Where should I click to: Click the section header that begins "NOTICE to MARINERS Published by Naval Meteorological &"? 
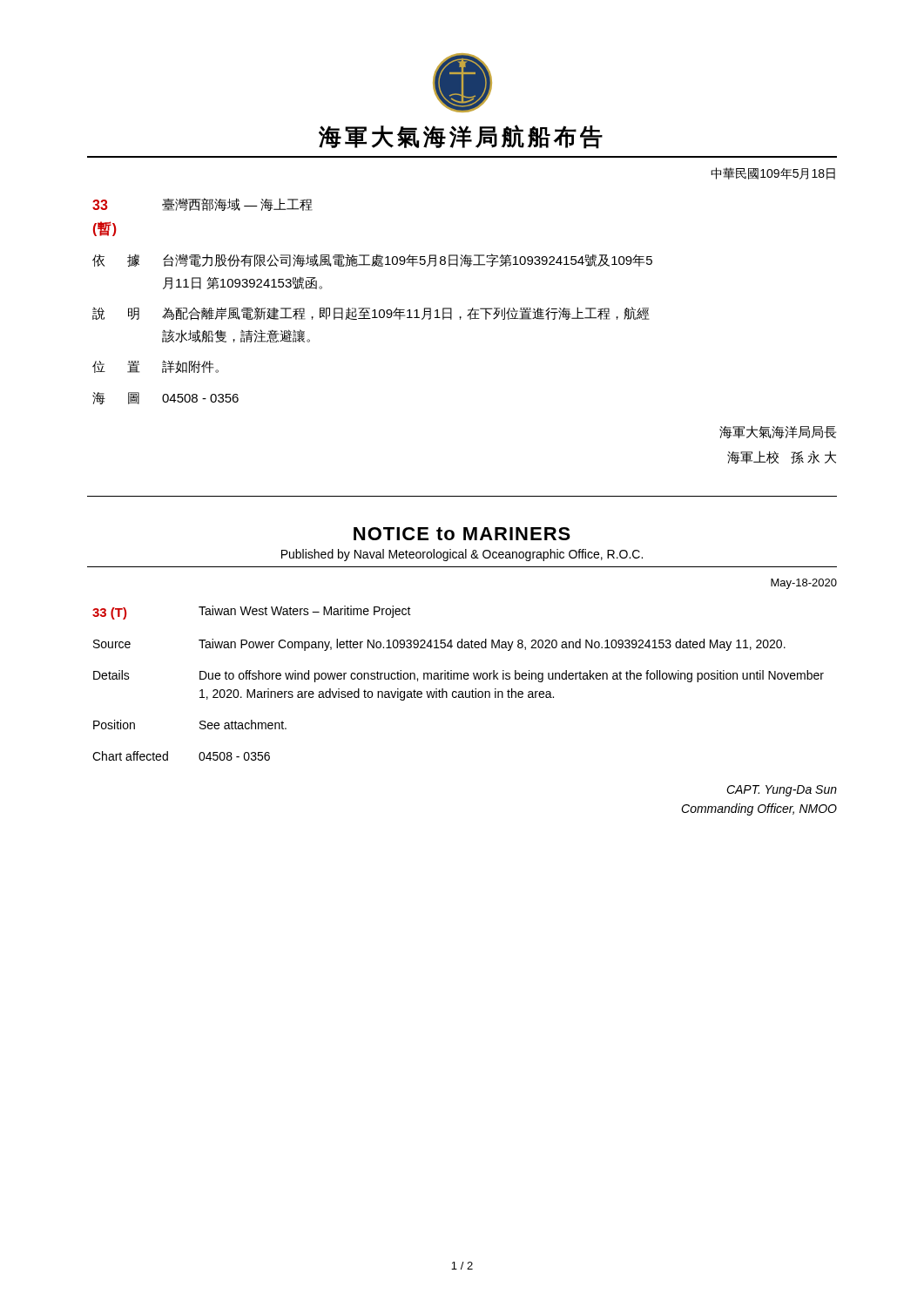(x=462, y=542)
